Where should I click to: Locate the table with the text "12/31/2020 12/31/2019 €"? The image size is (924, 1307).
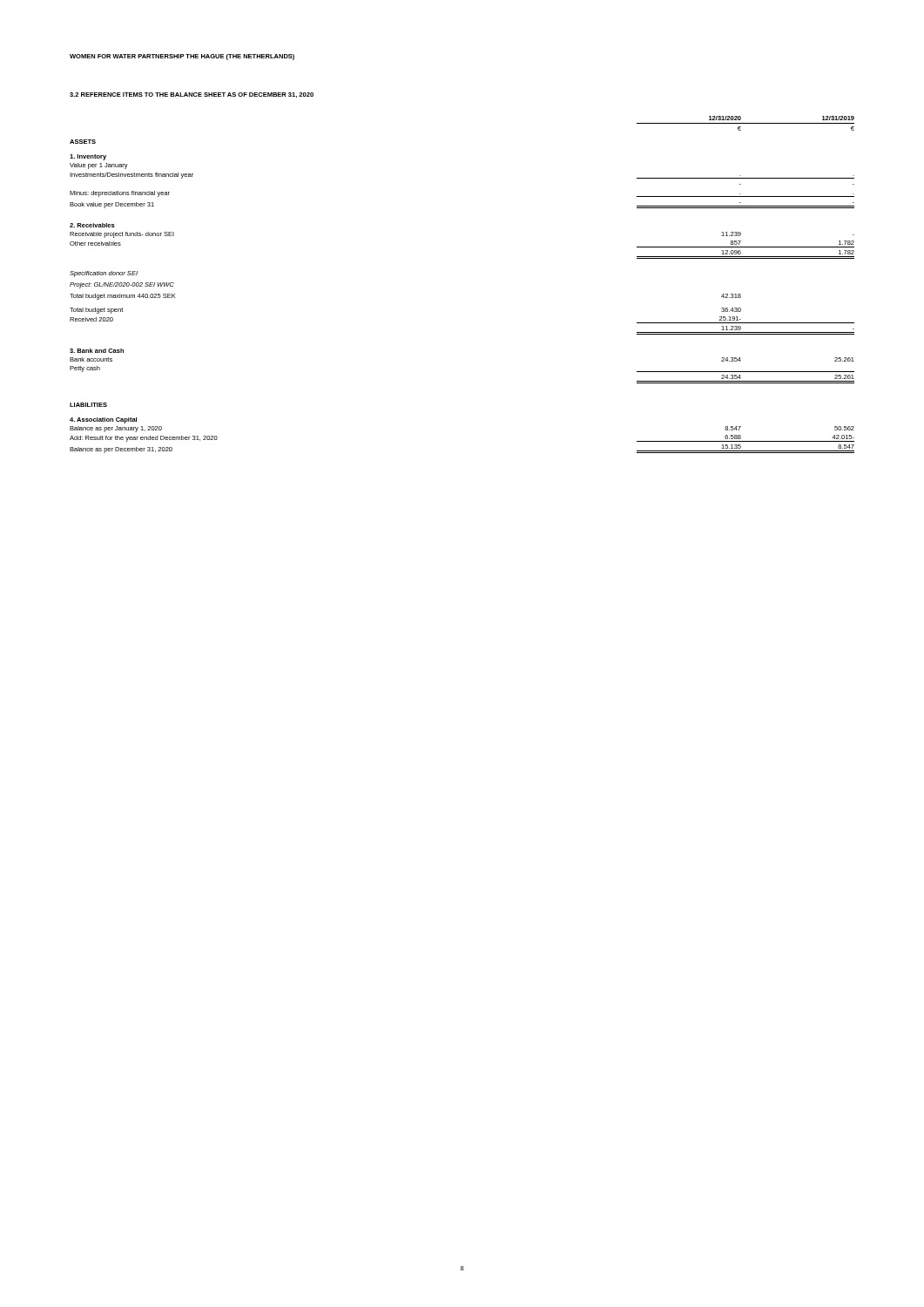[462, 249]
